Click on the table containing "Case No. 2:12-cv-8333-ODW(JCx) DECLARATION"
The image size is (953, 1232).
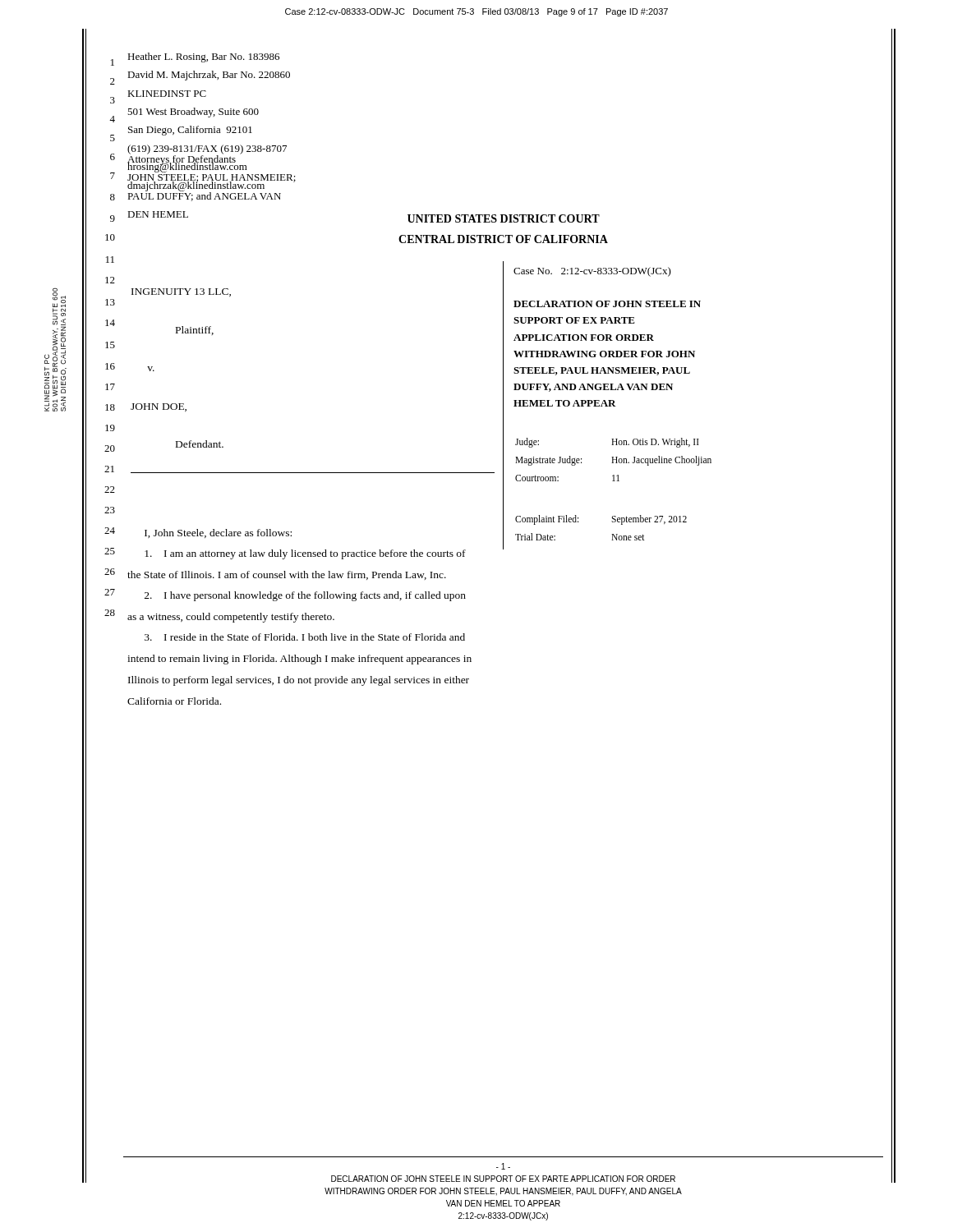503,405
